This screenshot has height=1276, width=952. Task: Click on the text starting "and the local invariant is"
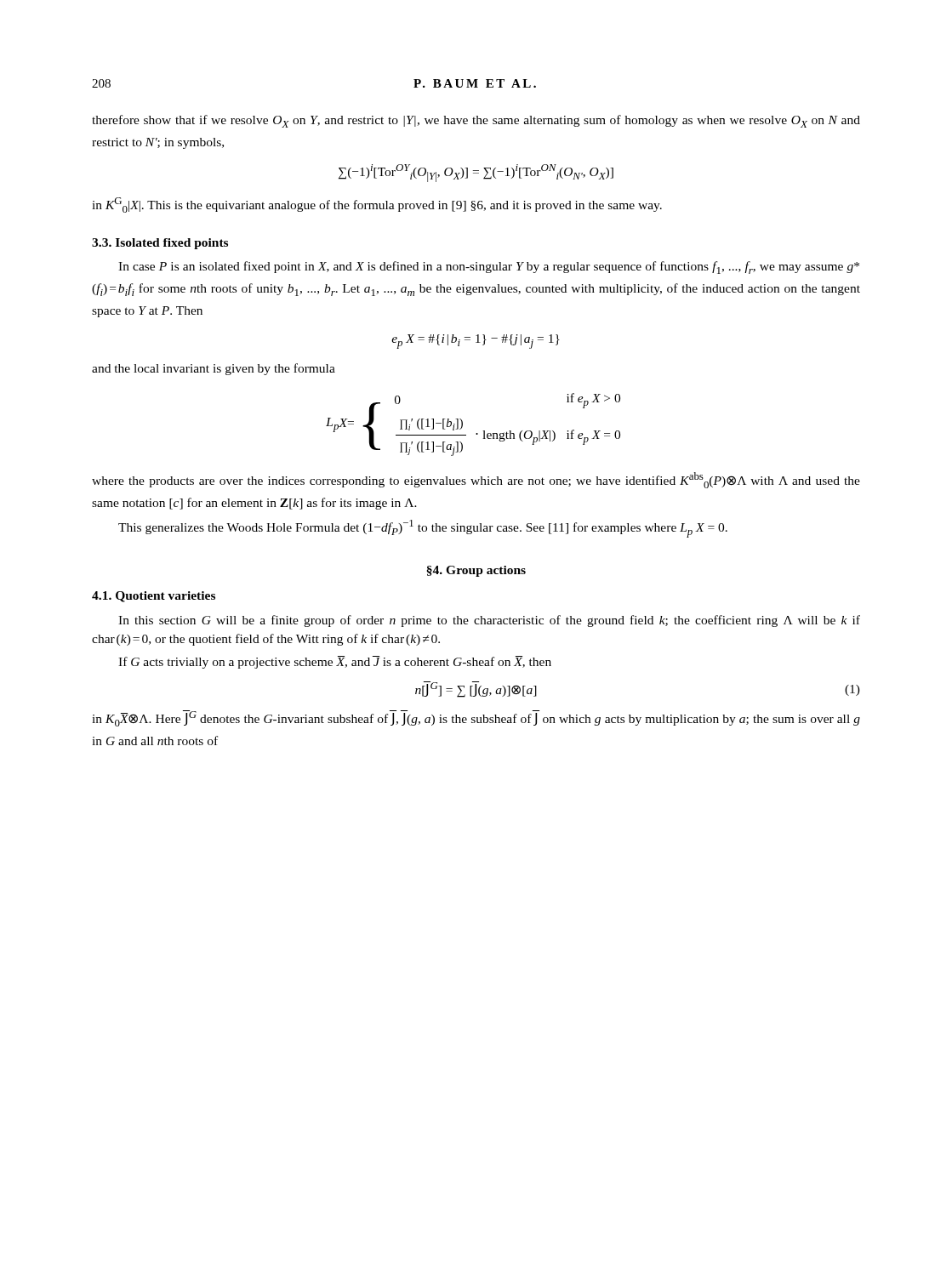click(213, 368)
